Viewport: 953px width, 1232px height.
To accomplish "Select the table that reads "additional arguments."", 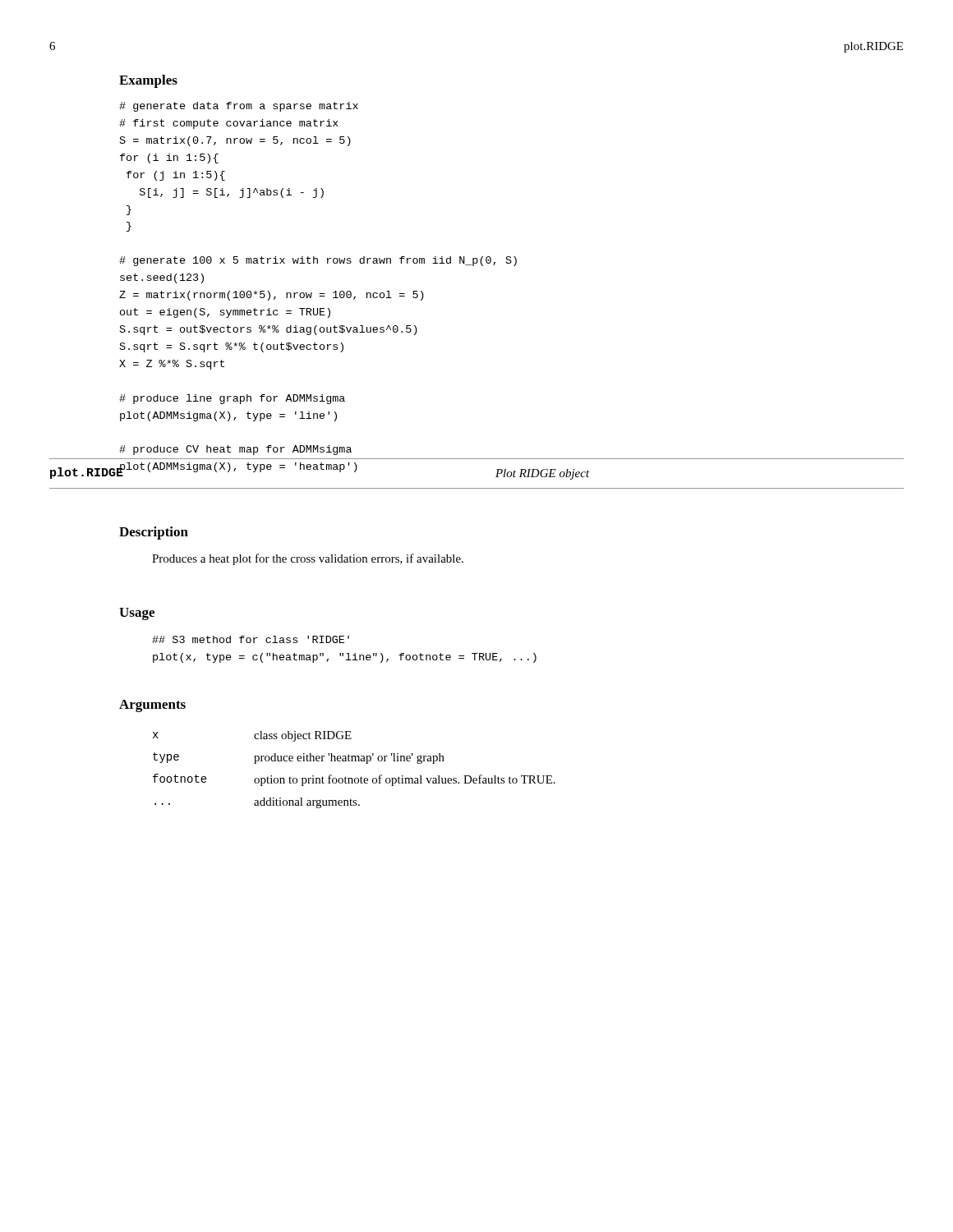I will tap(528, 769).
